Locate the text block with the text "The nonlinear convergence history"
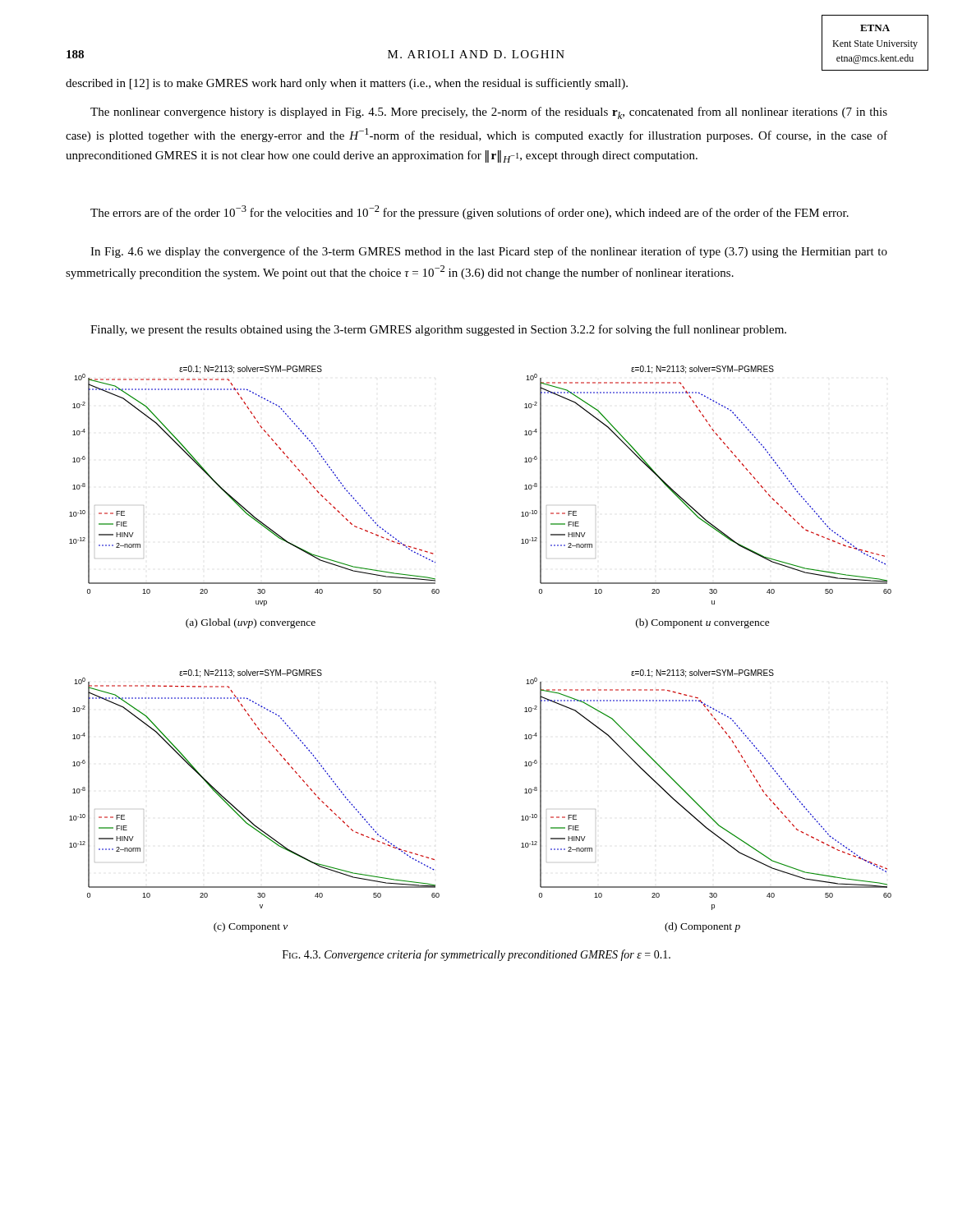 (476, 135)
